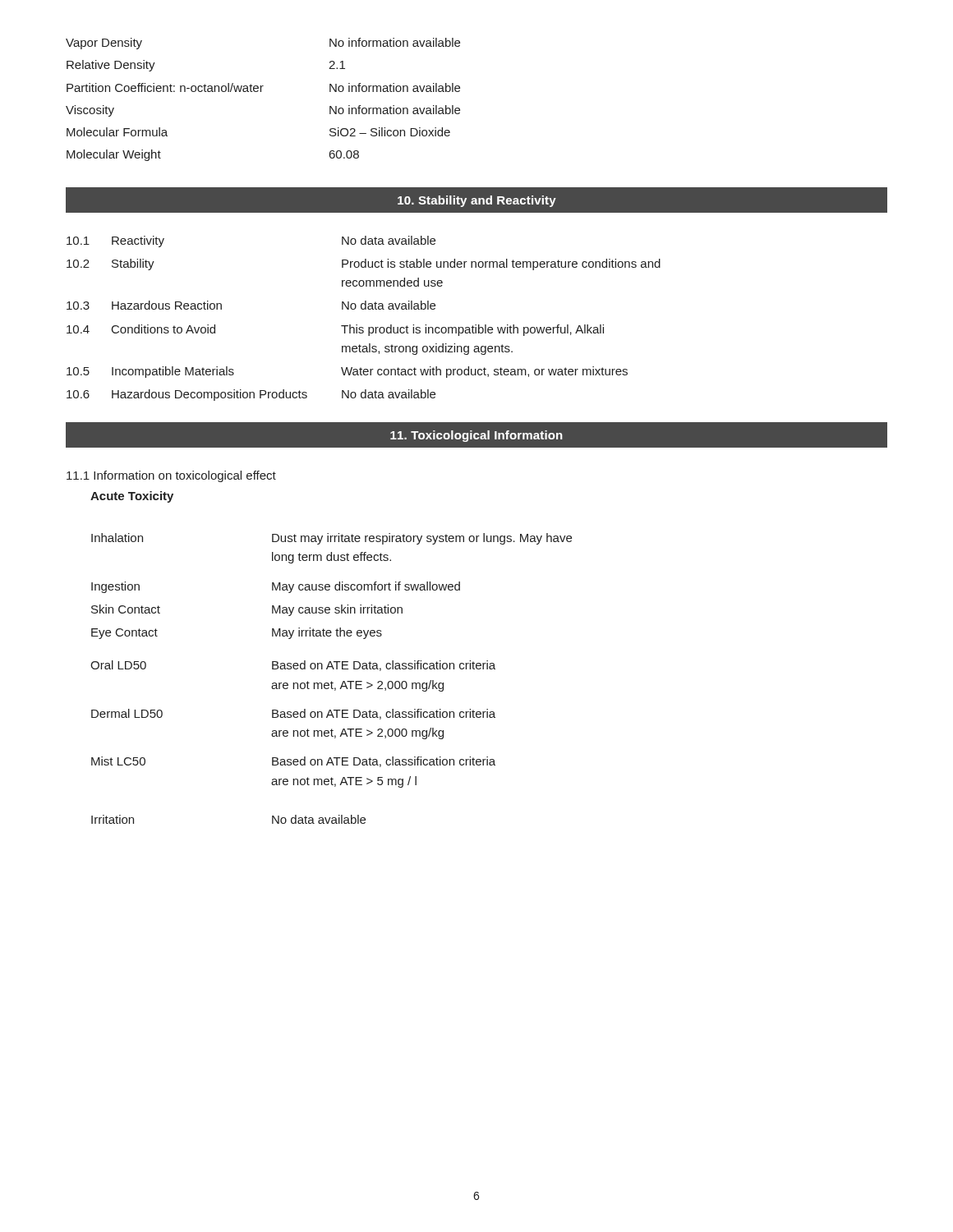The width and height of the screenshot is (953, 1232).
Task: Find the element starting "10.6 Hazardous Decomposition Products No data"
Action: click(251, 395)
